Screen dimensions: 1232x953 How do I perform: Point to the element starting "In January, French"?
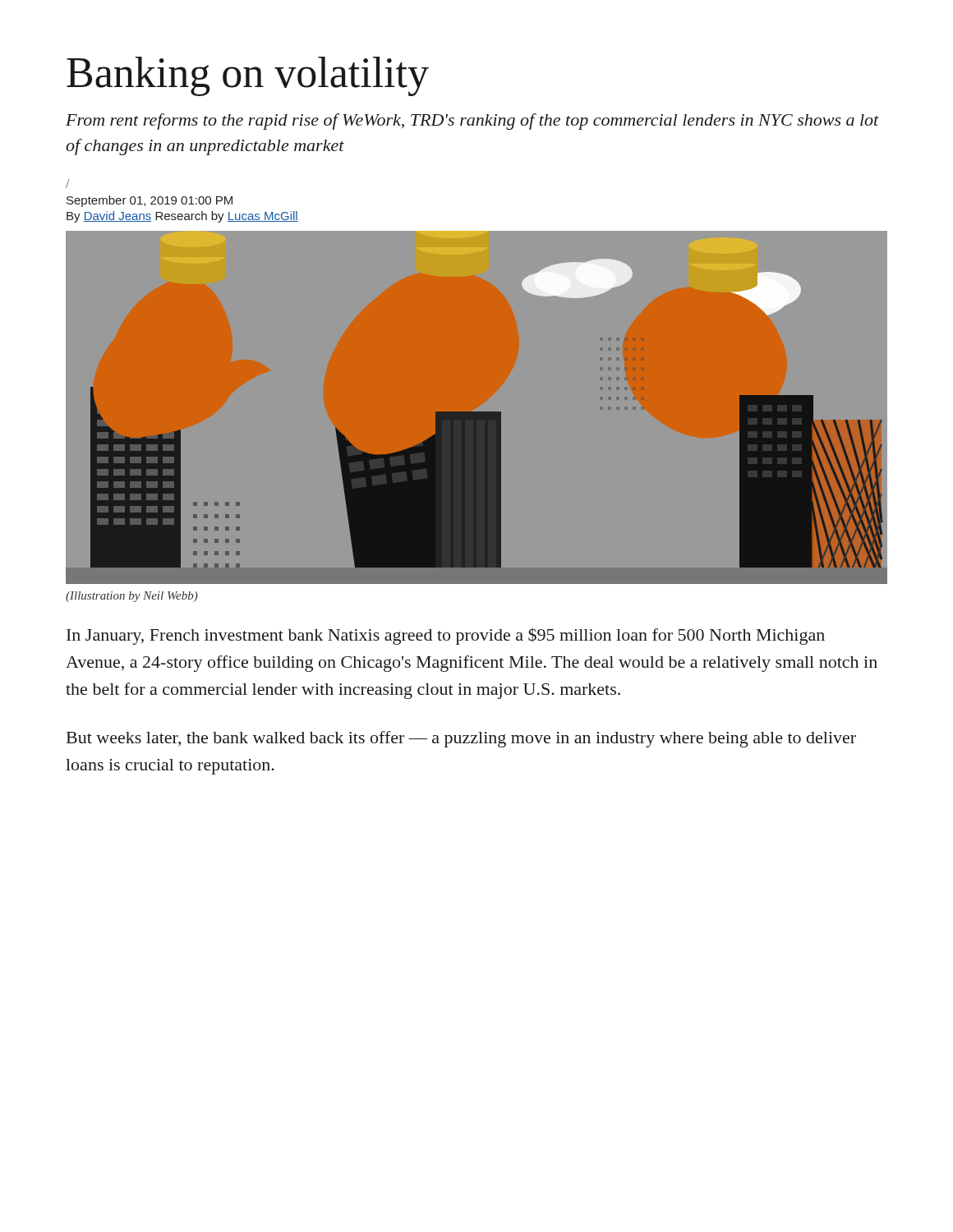[472, 661]
